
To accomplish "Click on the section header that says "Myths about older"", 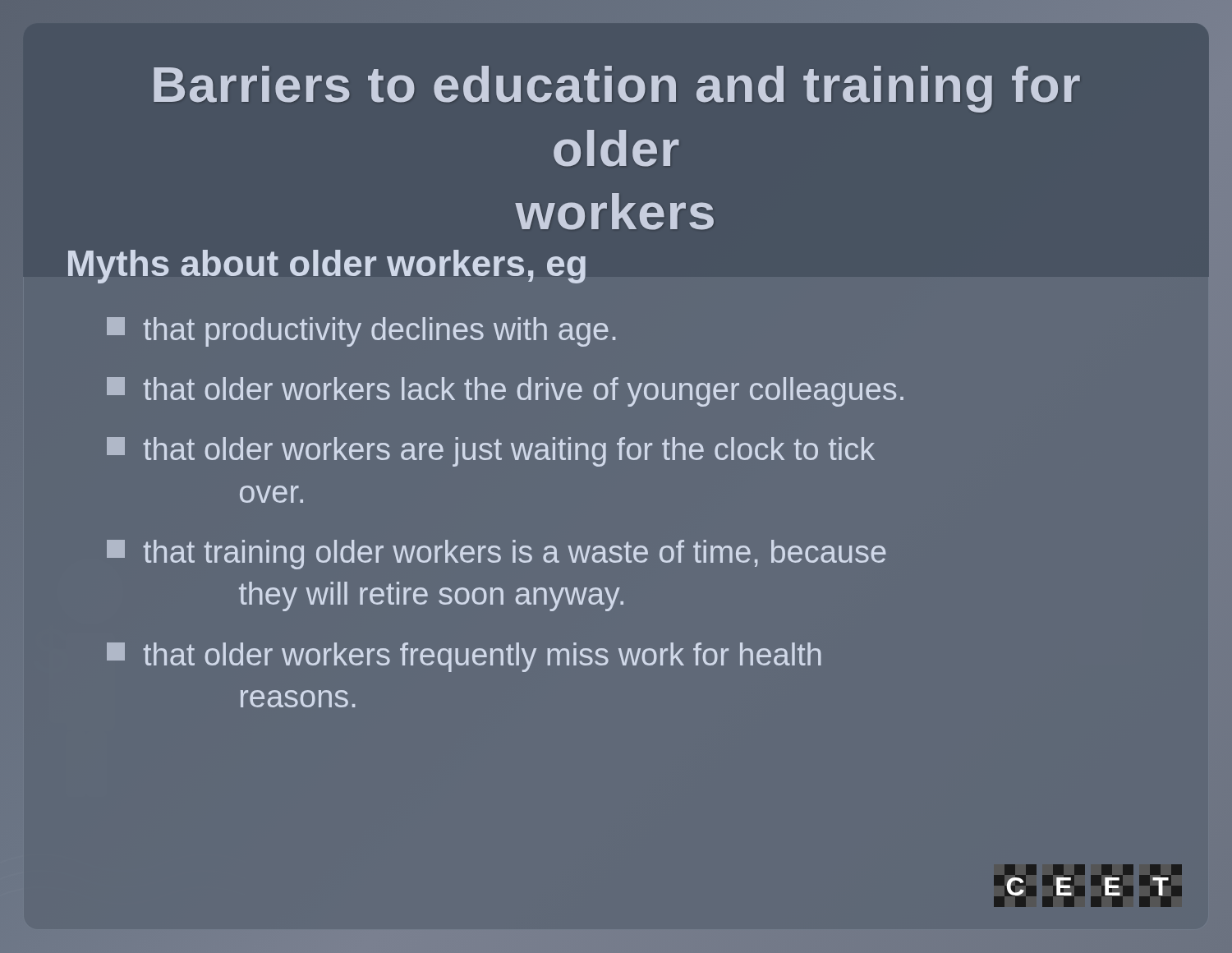I will pos(327,264).
